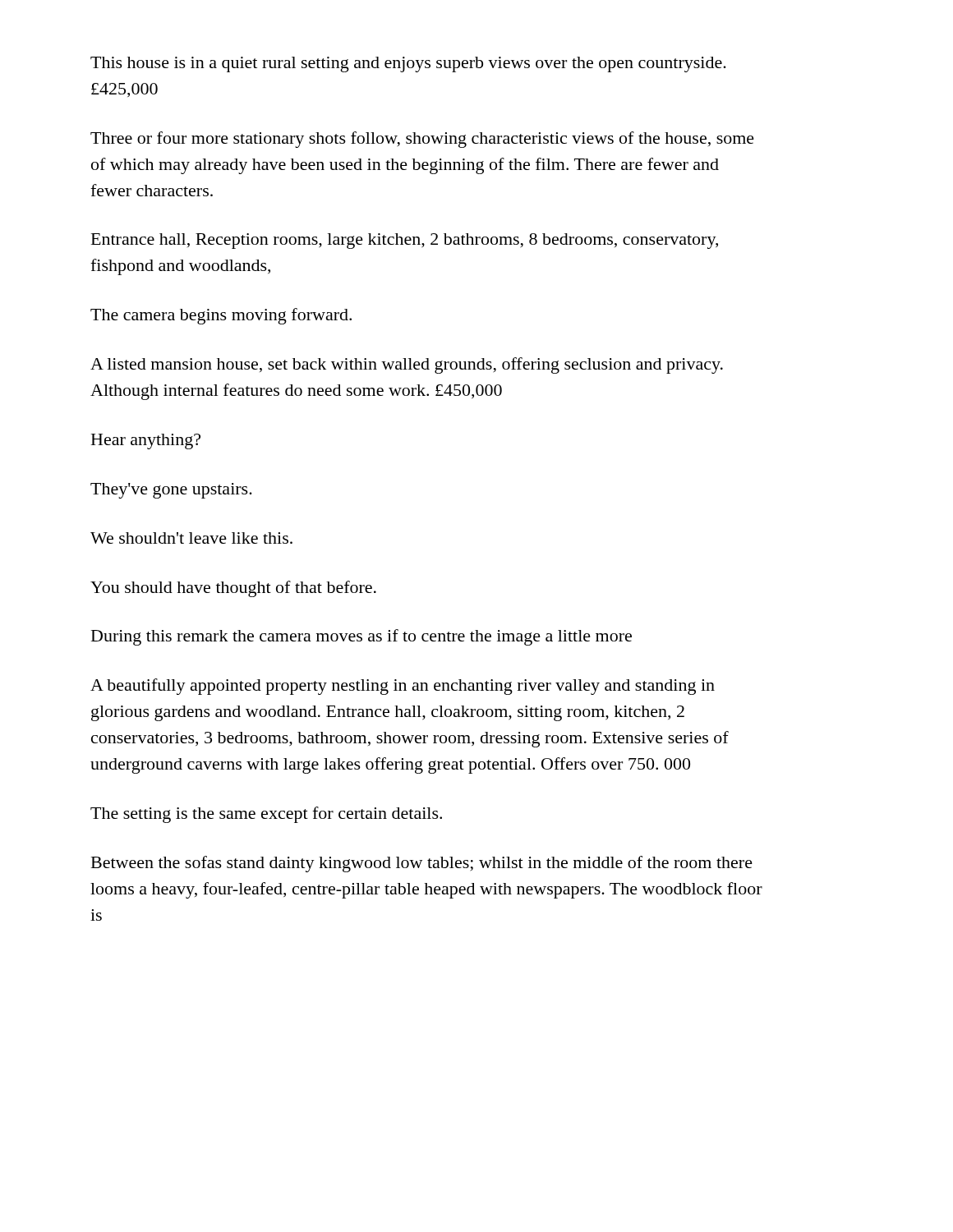
Task: Find the block on this page that starts "Three or four more stationary shots"
Action: point(422,164)
